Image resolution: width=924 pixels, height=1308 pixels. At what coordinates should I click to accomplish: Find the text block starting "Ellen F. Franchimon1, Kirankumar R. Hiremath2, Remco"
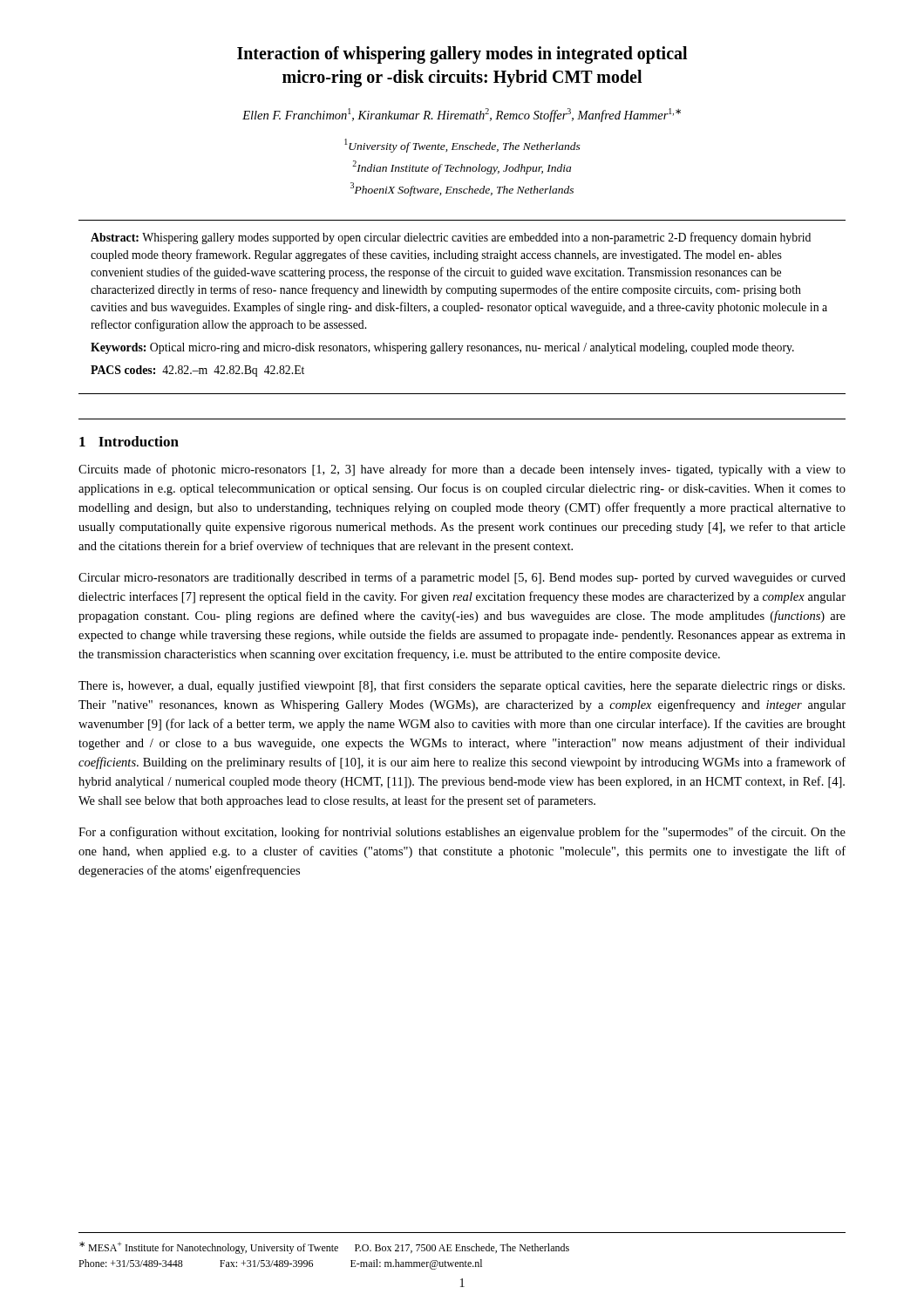462,114
